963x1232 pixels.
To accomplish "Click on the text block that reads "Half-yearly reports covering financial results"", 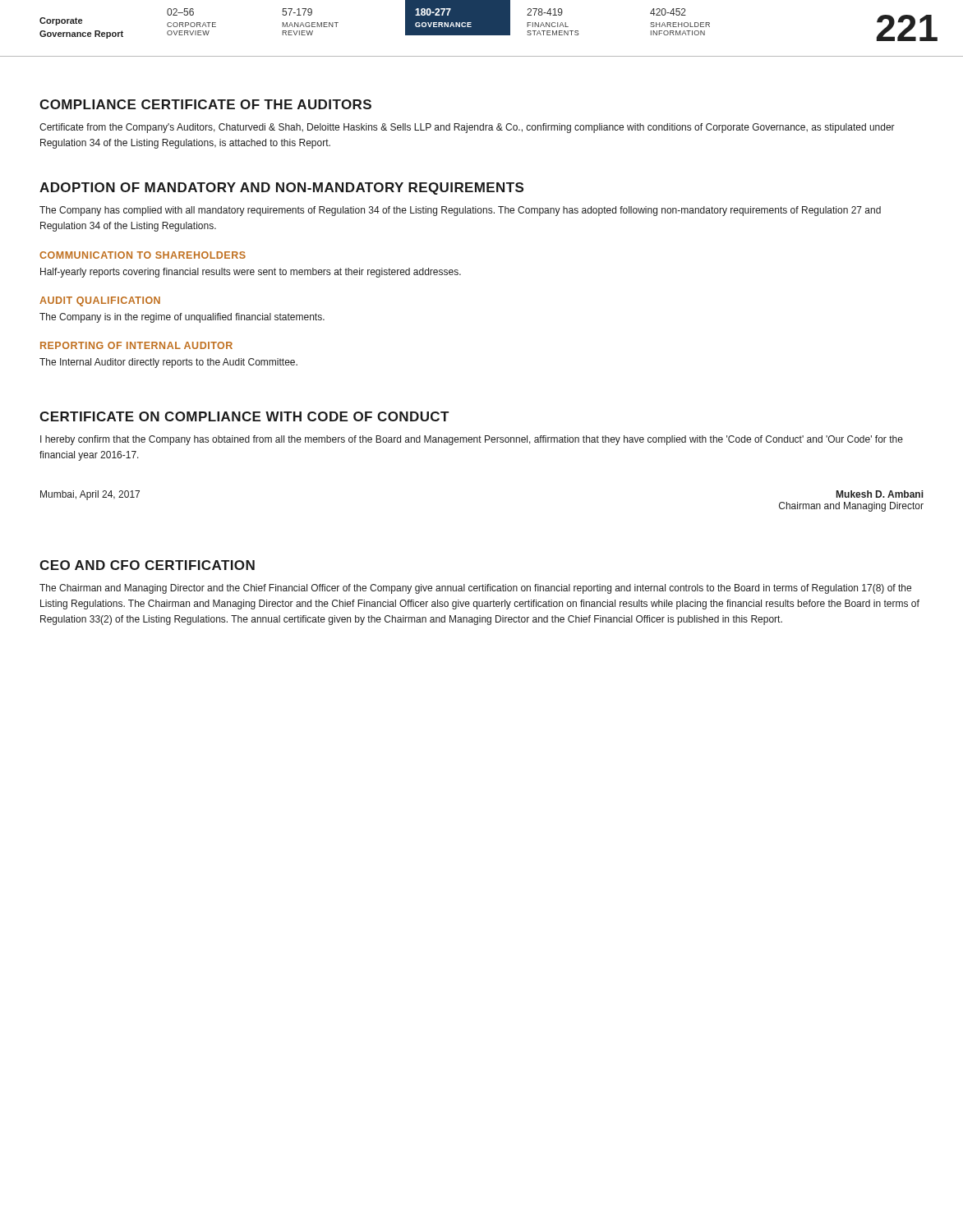I will (x=250, y=272).
